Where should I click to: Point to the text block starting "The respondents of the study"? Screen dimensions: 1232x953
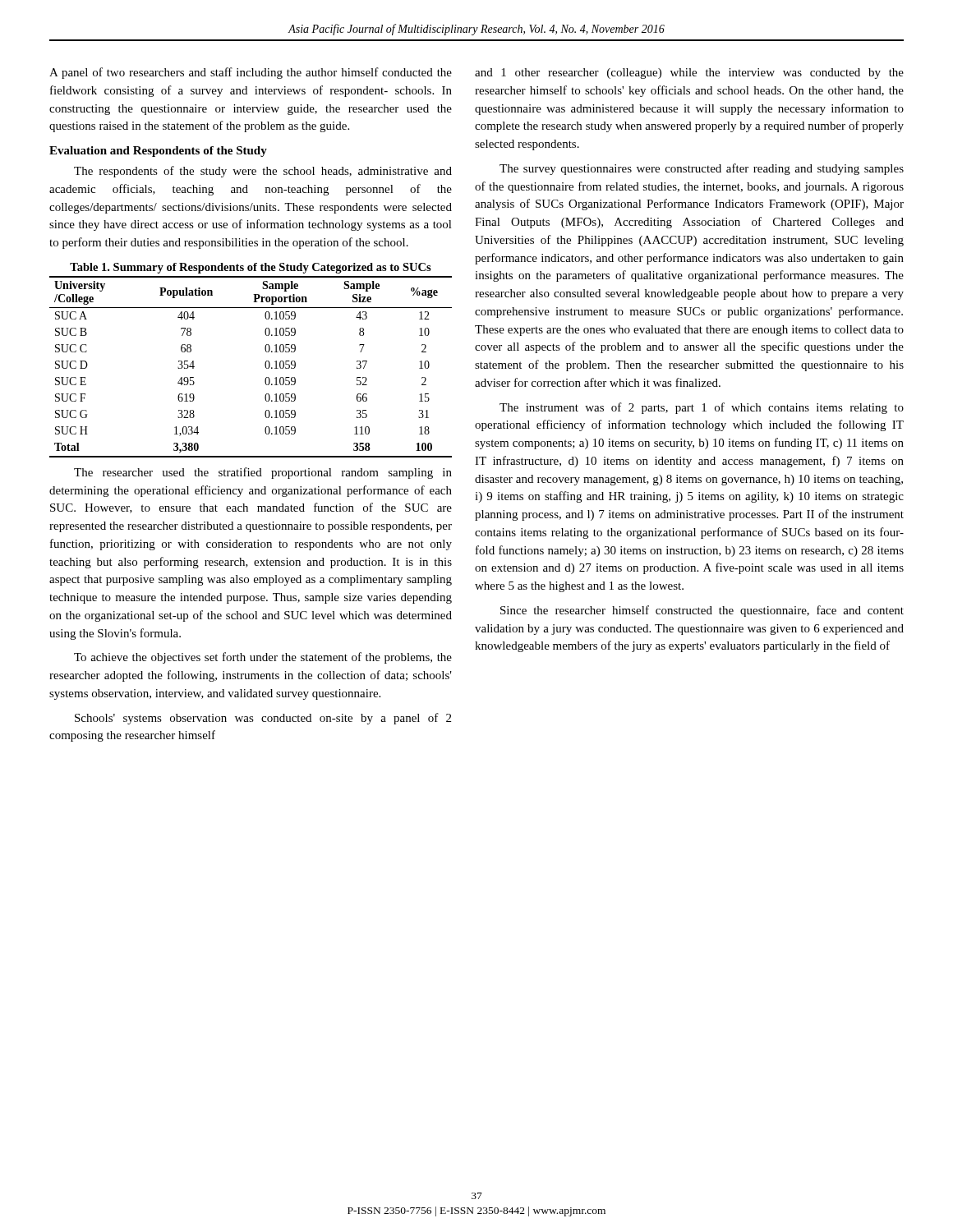pyautogui.click(x=251, y=207)
